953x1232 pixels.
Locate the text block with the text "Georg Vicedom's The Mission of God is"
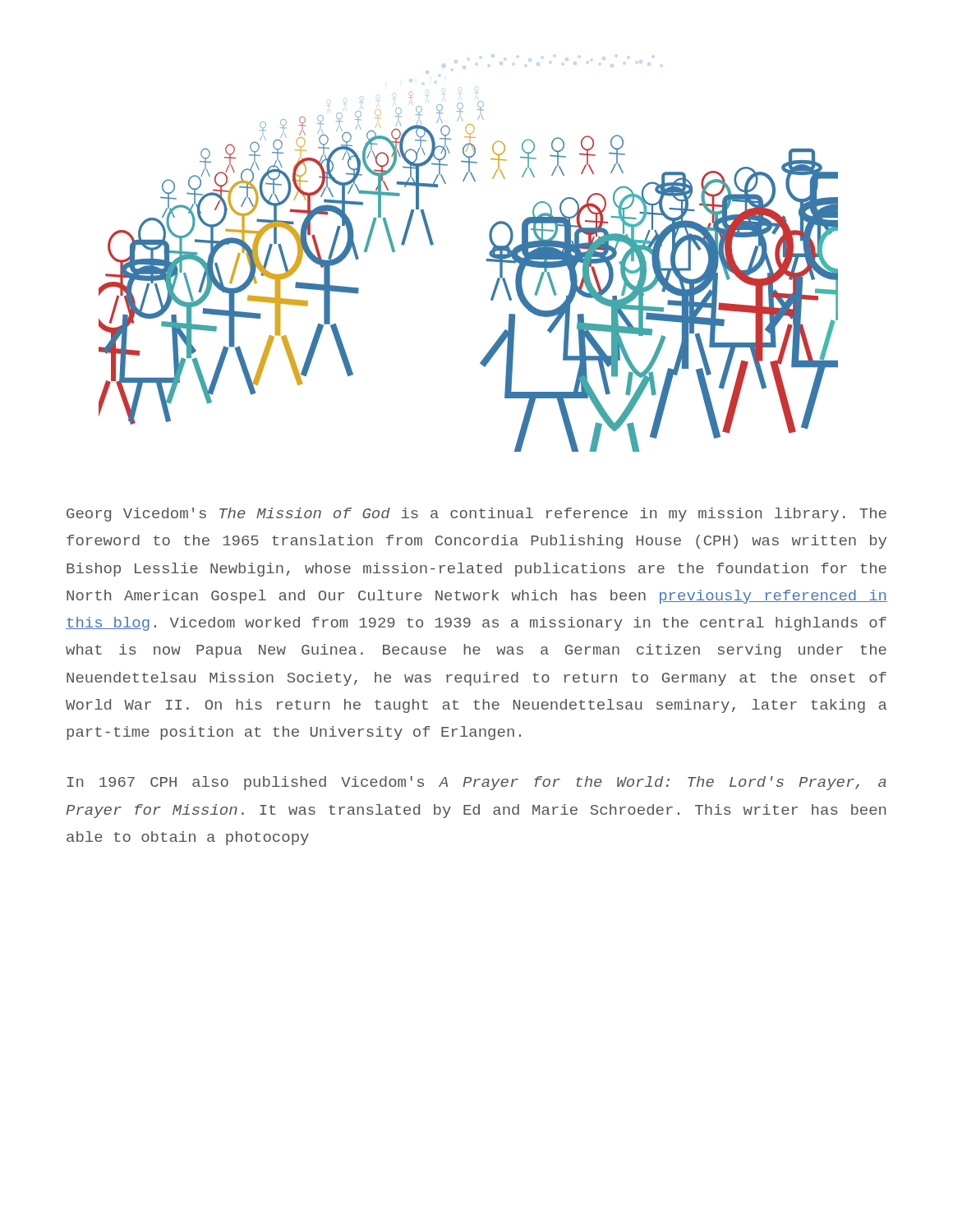(476, 676)
